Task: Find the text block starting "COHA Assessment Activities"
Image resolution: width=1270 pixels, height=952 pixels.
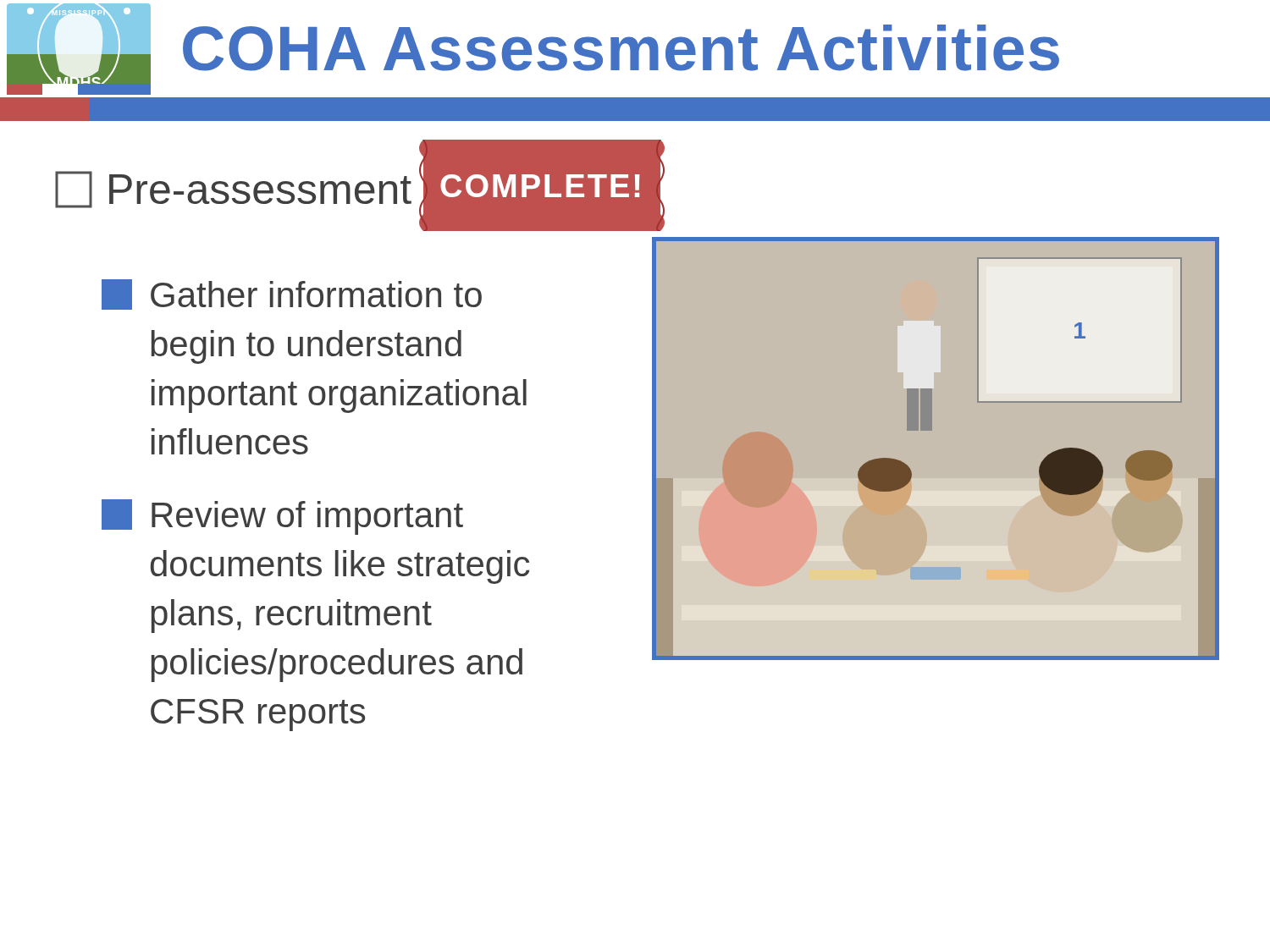Action: 621,49
